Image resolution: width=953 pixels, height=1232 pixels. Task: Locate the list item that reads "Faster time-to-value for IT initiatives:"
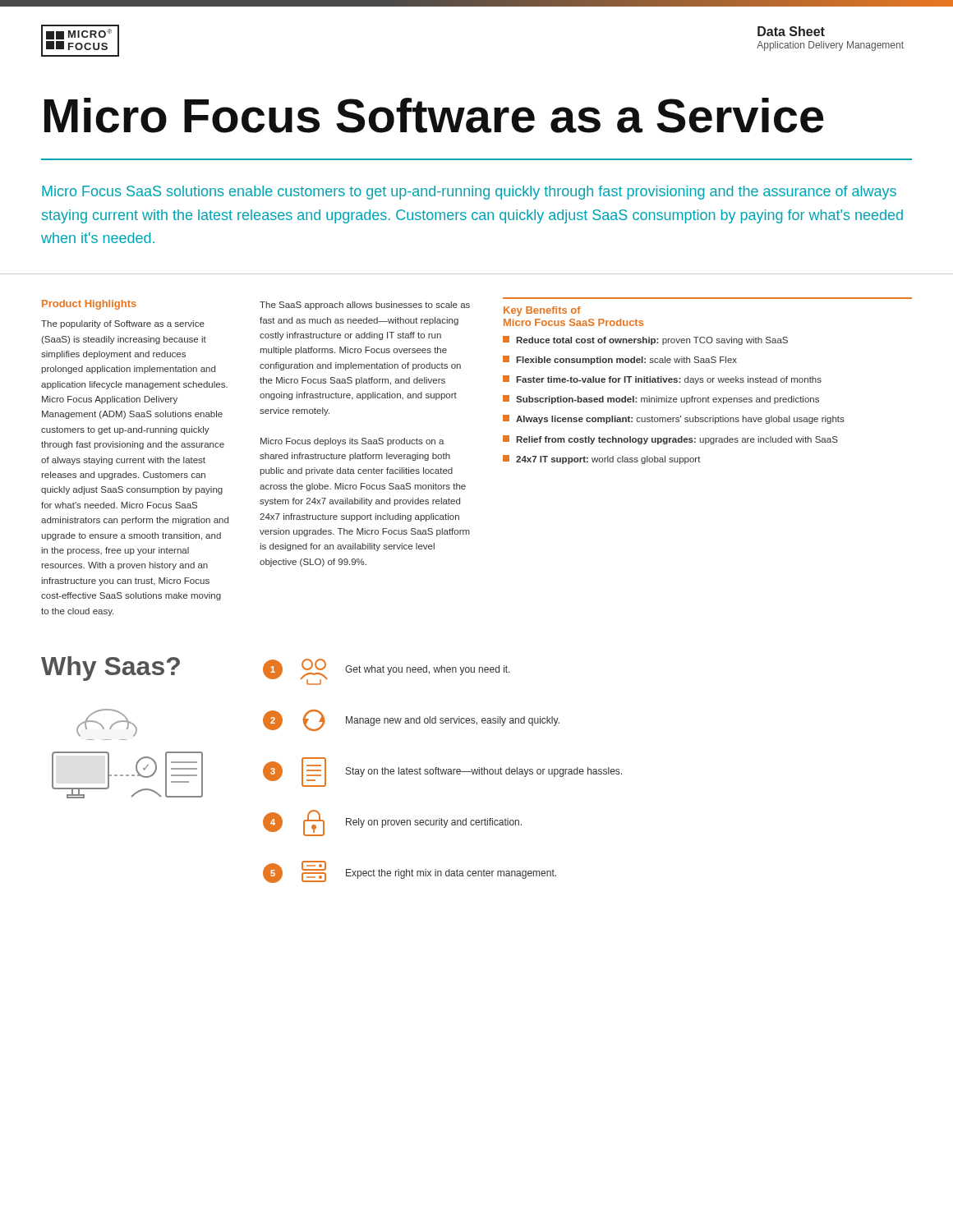coord(662,380)
